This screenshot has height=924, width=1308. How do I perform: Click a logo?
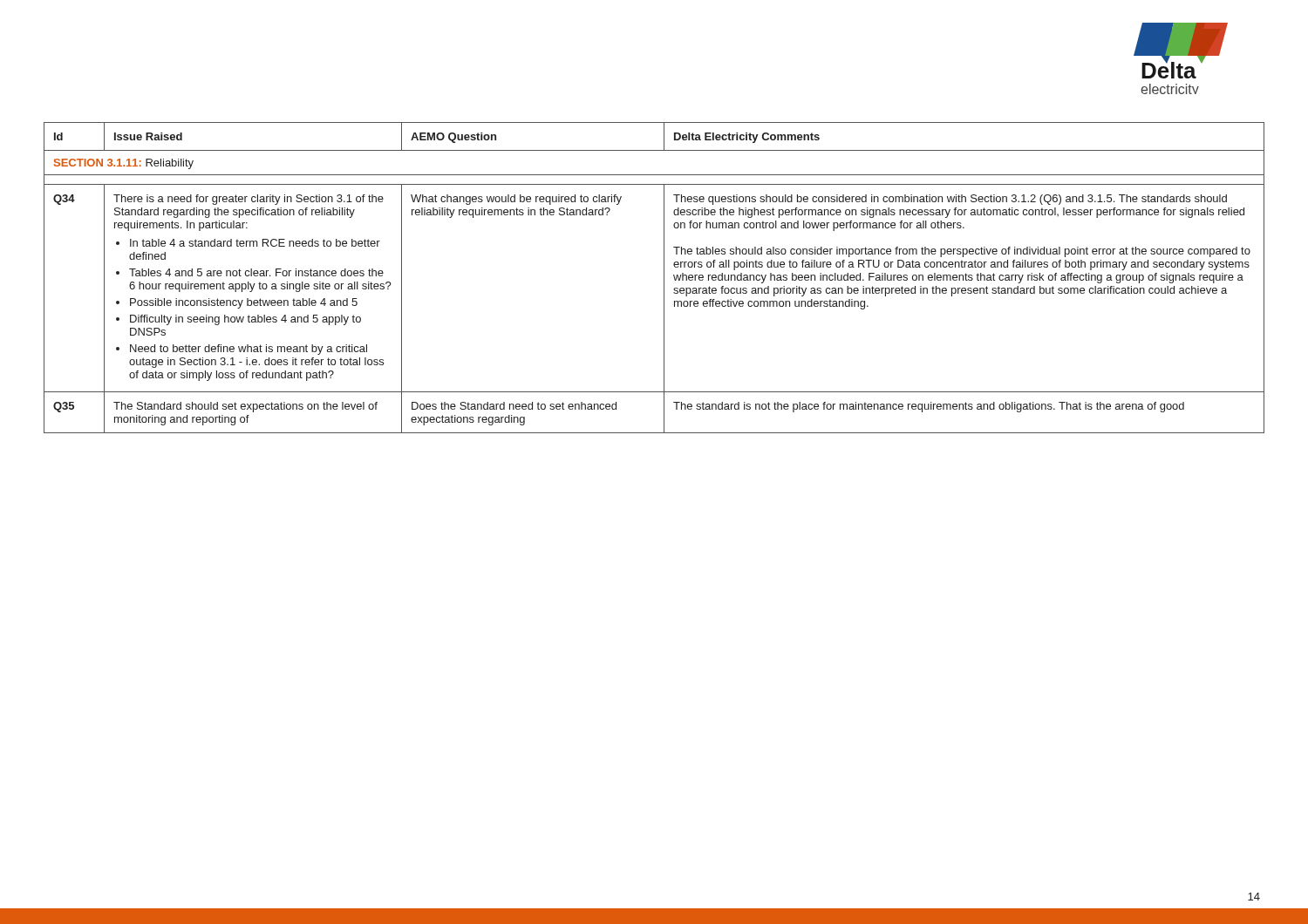coord(1203,56)
